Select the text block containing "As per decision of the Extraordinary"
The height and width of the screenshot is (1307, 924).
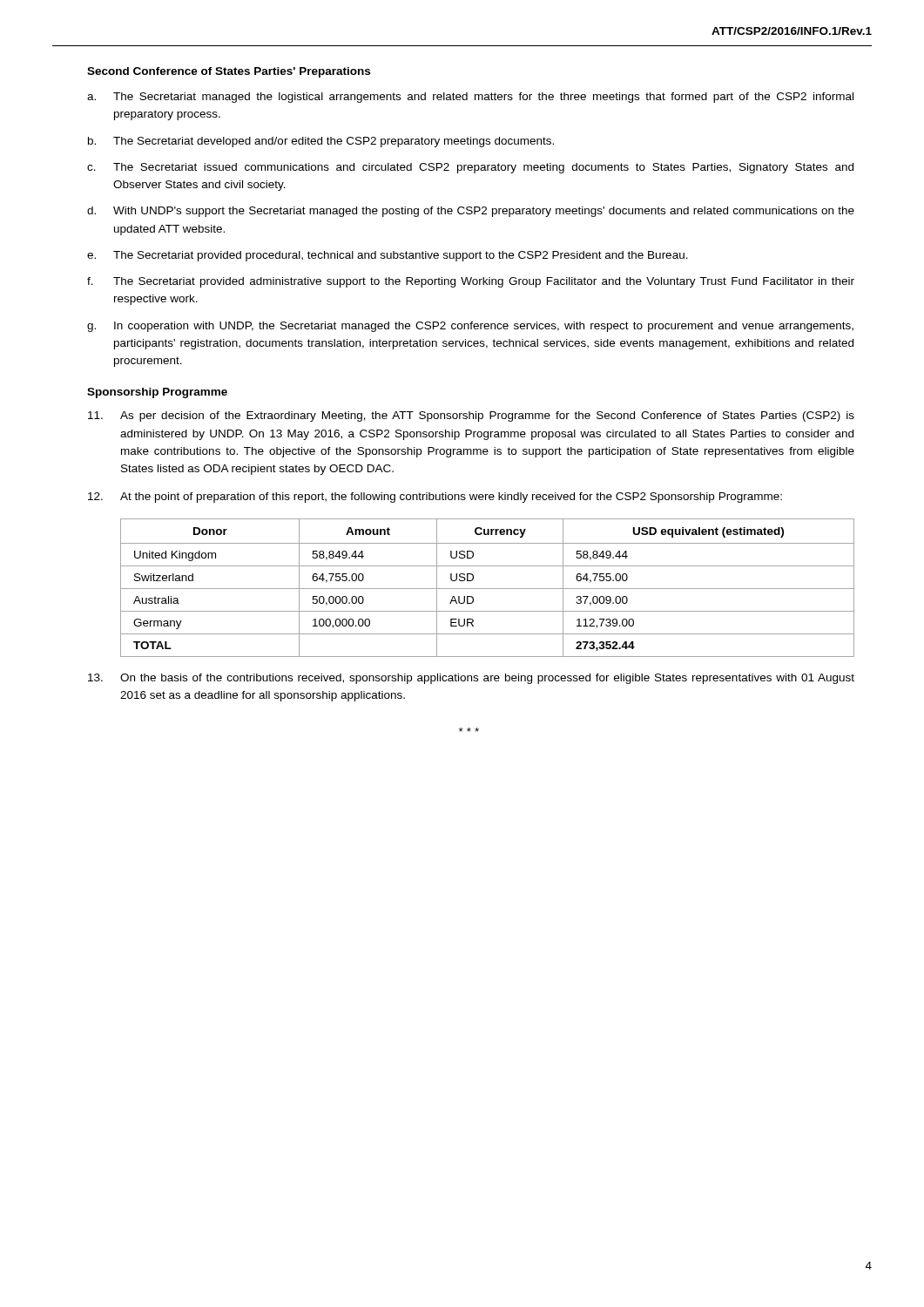point(471,442)
